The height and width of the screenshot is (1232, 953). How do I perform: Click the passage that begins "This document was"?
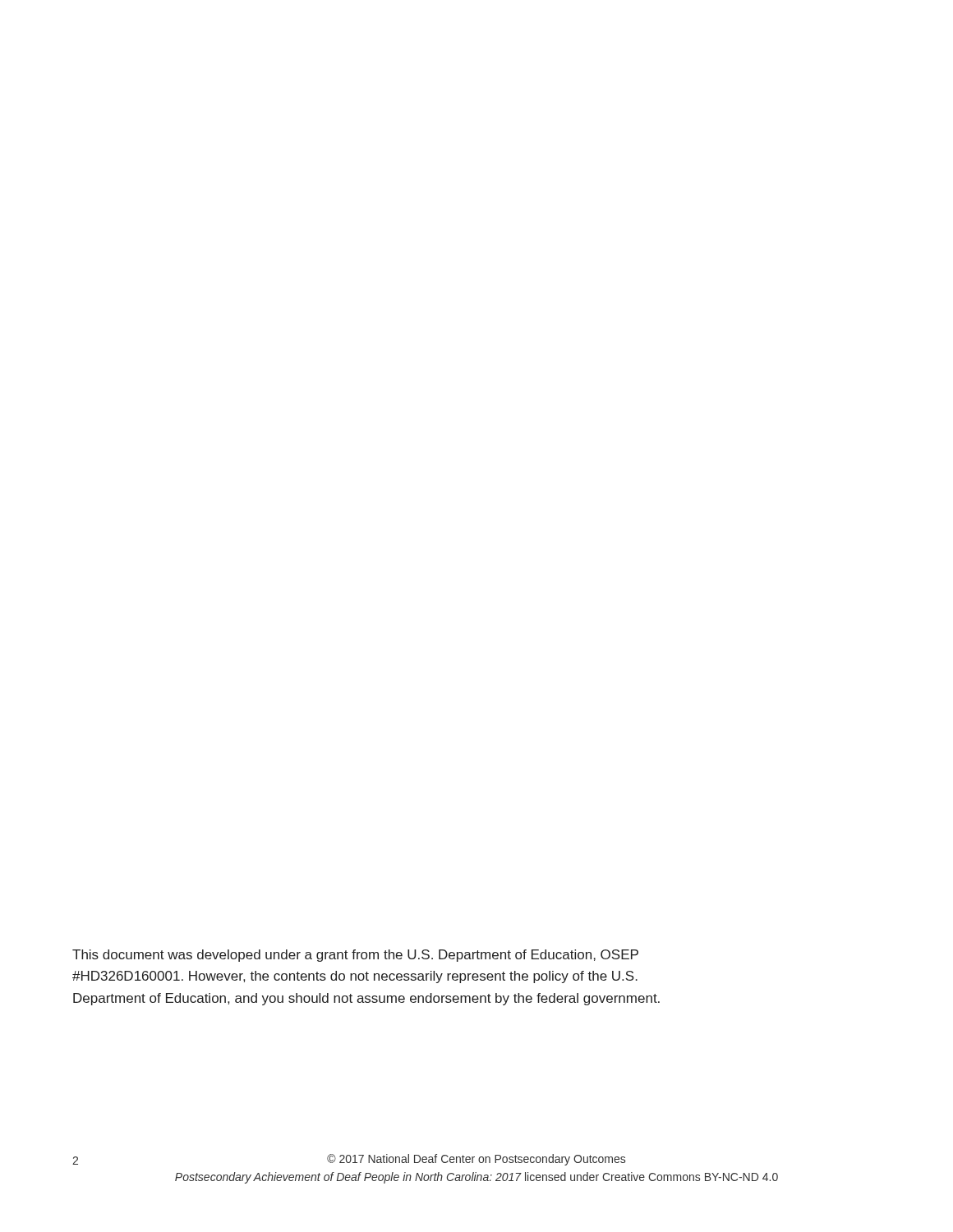coord(367,976)
